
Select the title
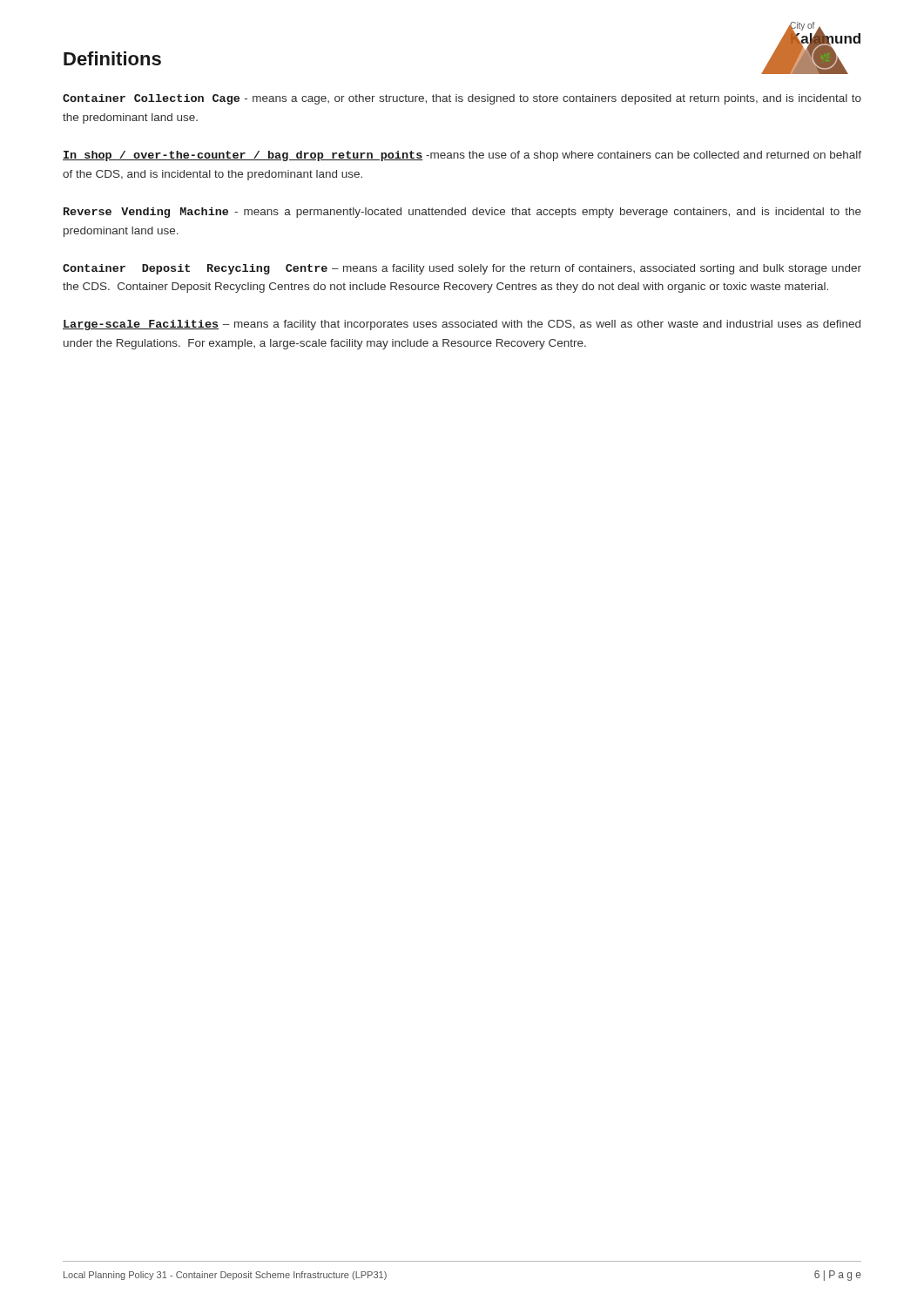tap(112, 59)
